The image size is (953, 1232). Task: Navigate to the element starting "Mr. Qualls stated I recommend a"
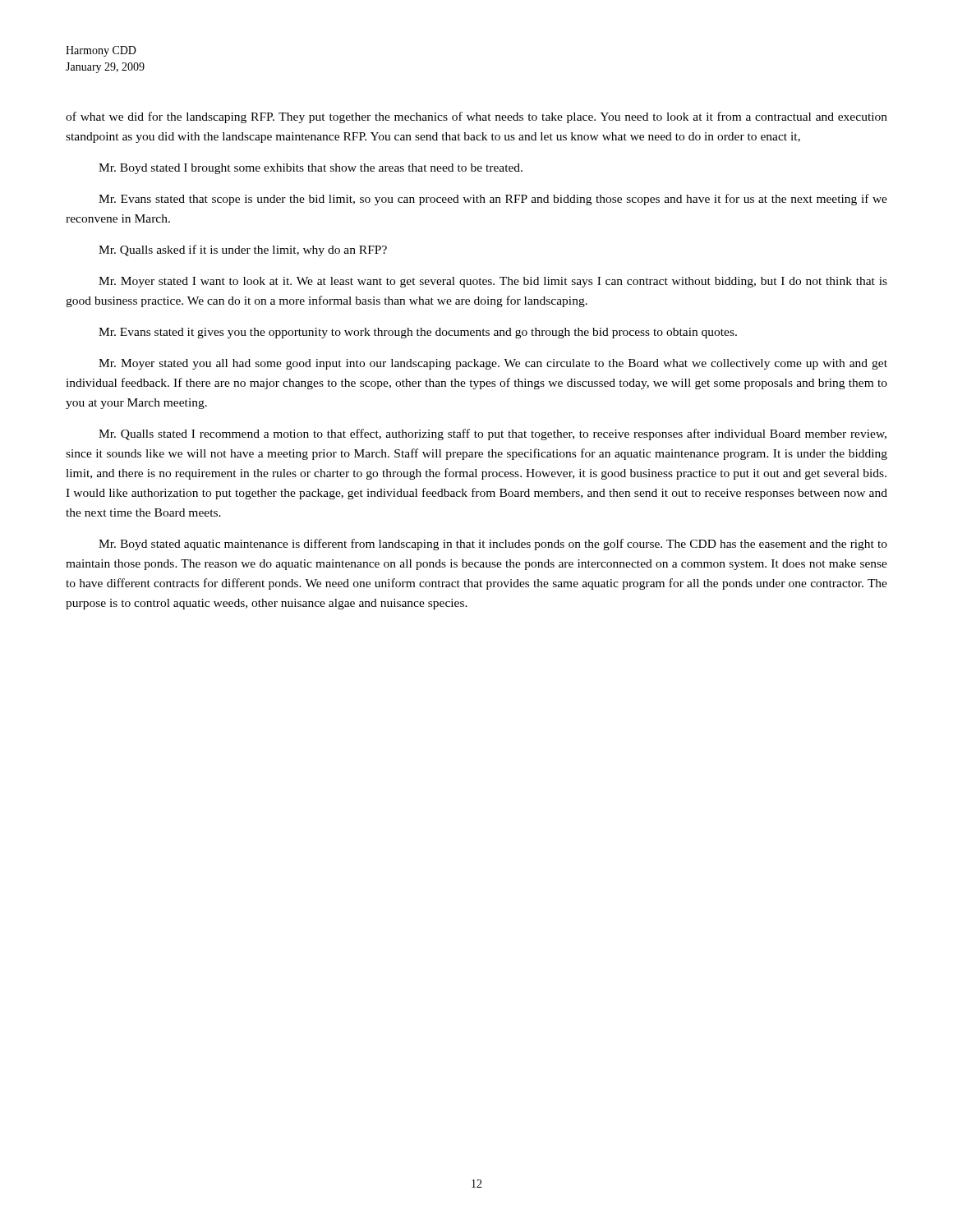click(476, 473)
